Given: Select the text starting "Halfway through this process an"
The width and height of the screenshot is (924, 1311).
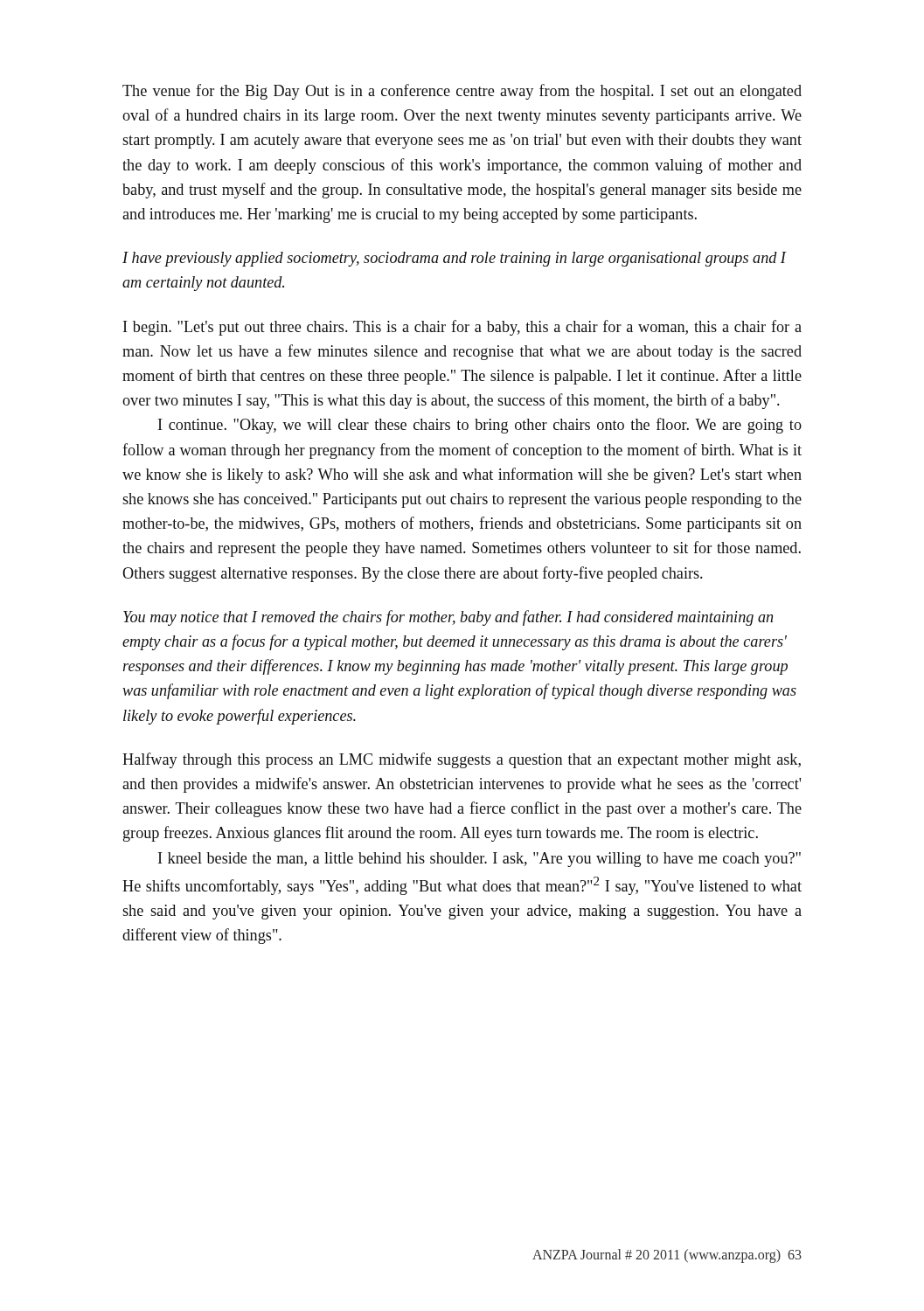Looking at the screenshot, I should coord(462,847).
